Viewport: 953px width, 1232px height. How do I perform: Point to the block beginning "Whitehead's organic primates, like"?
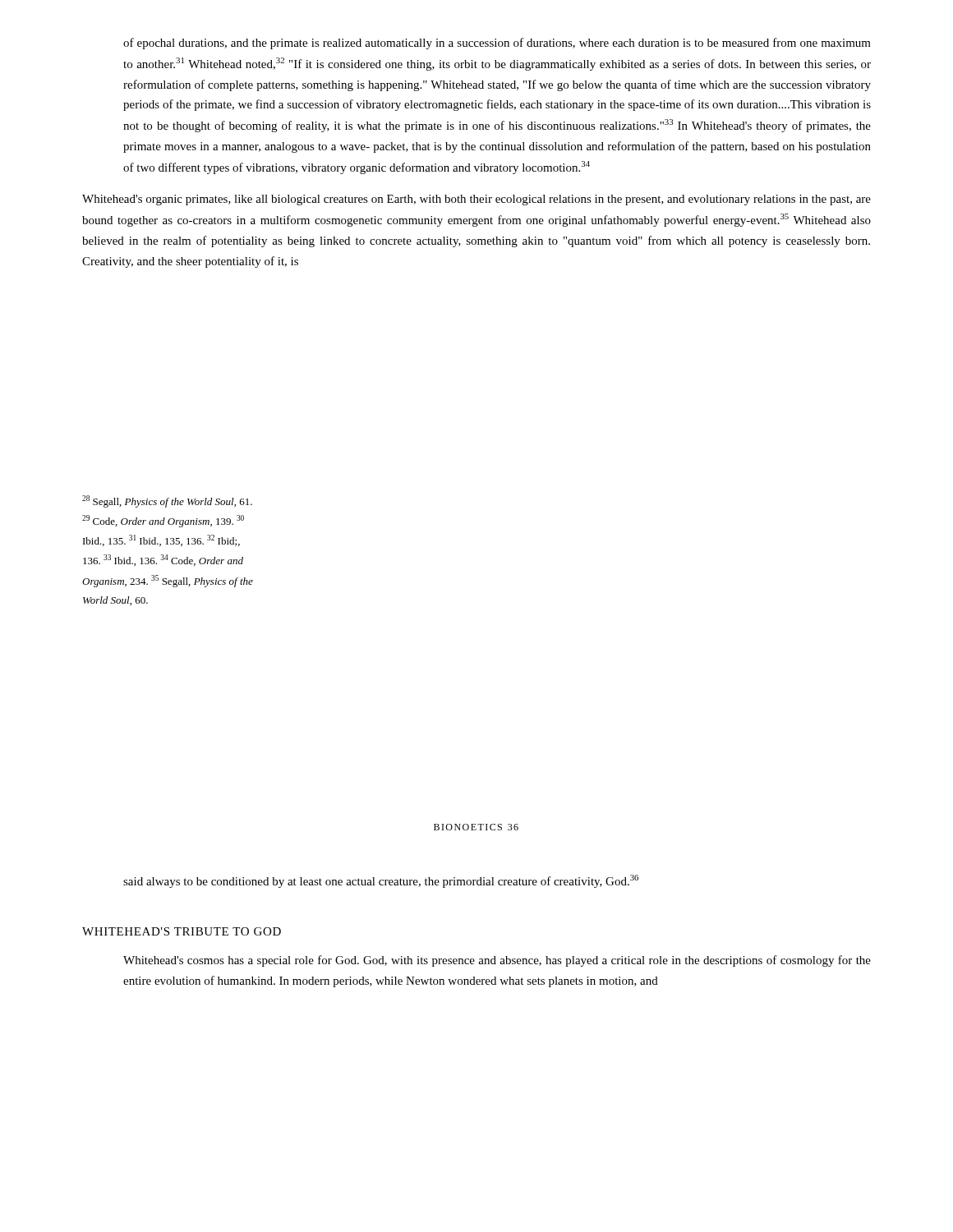(x=476, y=230)
